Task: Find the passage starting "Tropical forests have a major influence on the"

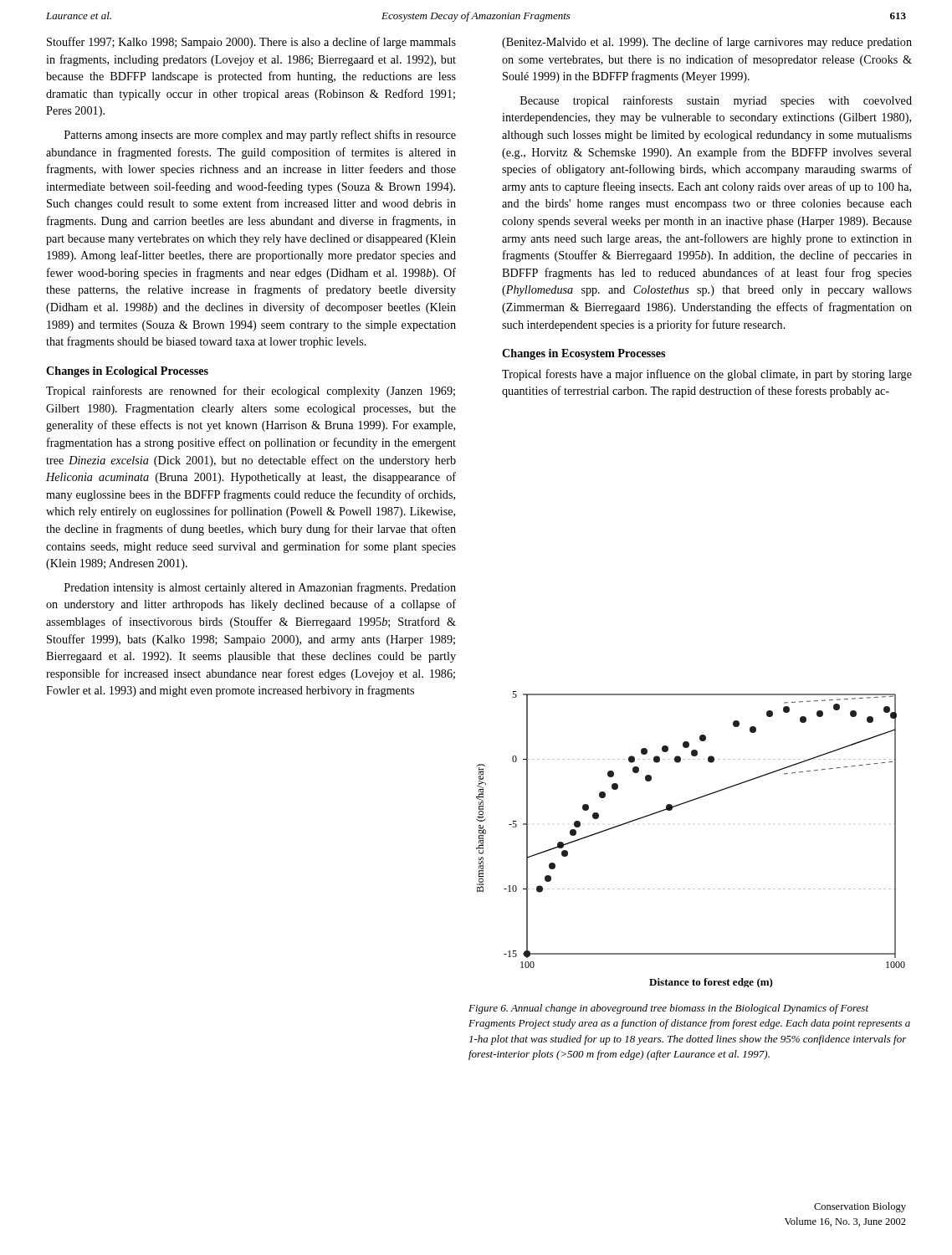Action: [x=707, y=383]
